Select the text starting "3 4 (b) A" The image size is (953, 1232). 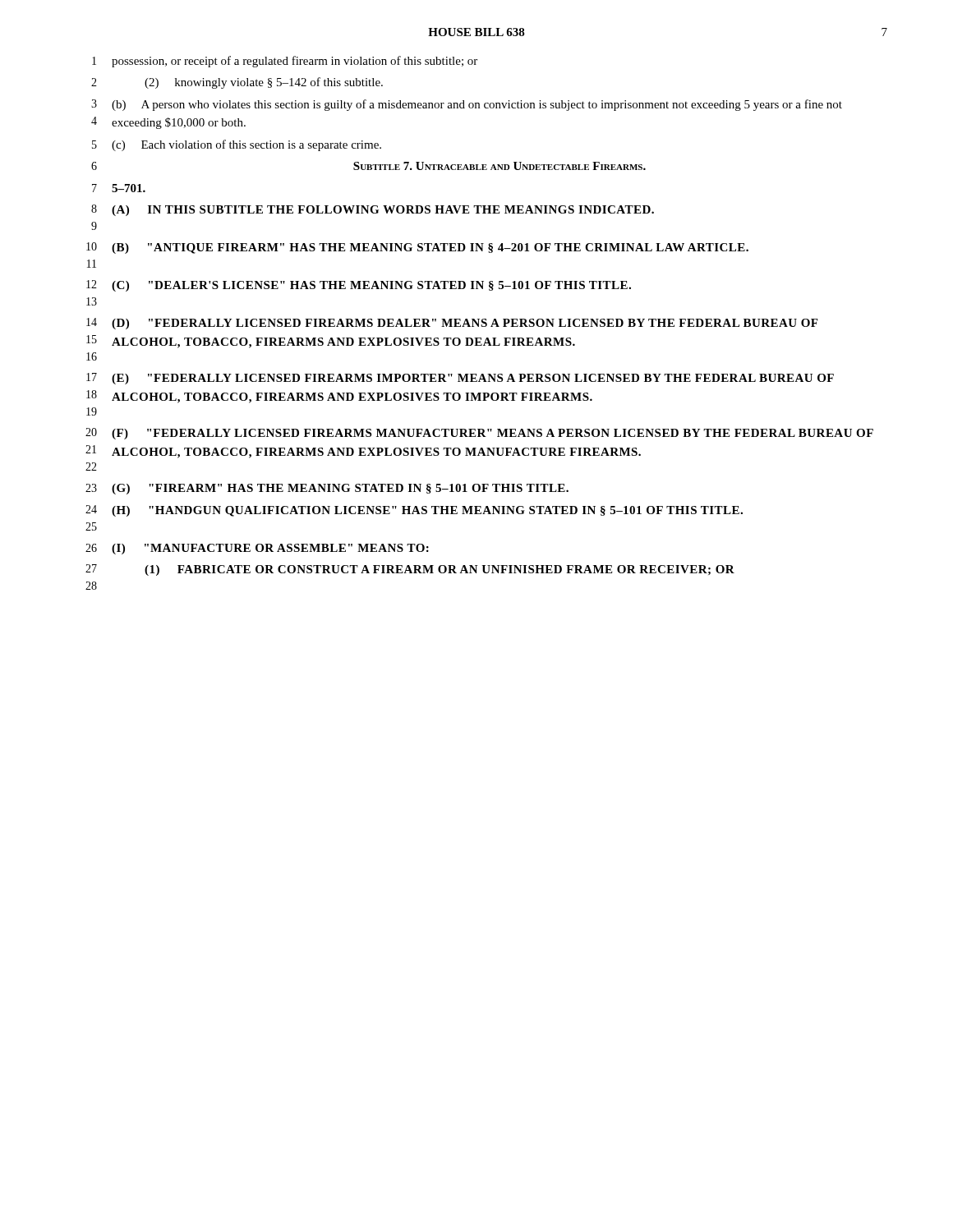click(476, 113)
